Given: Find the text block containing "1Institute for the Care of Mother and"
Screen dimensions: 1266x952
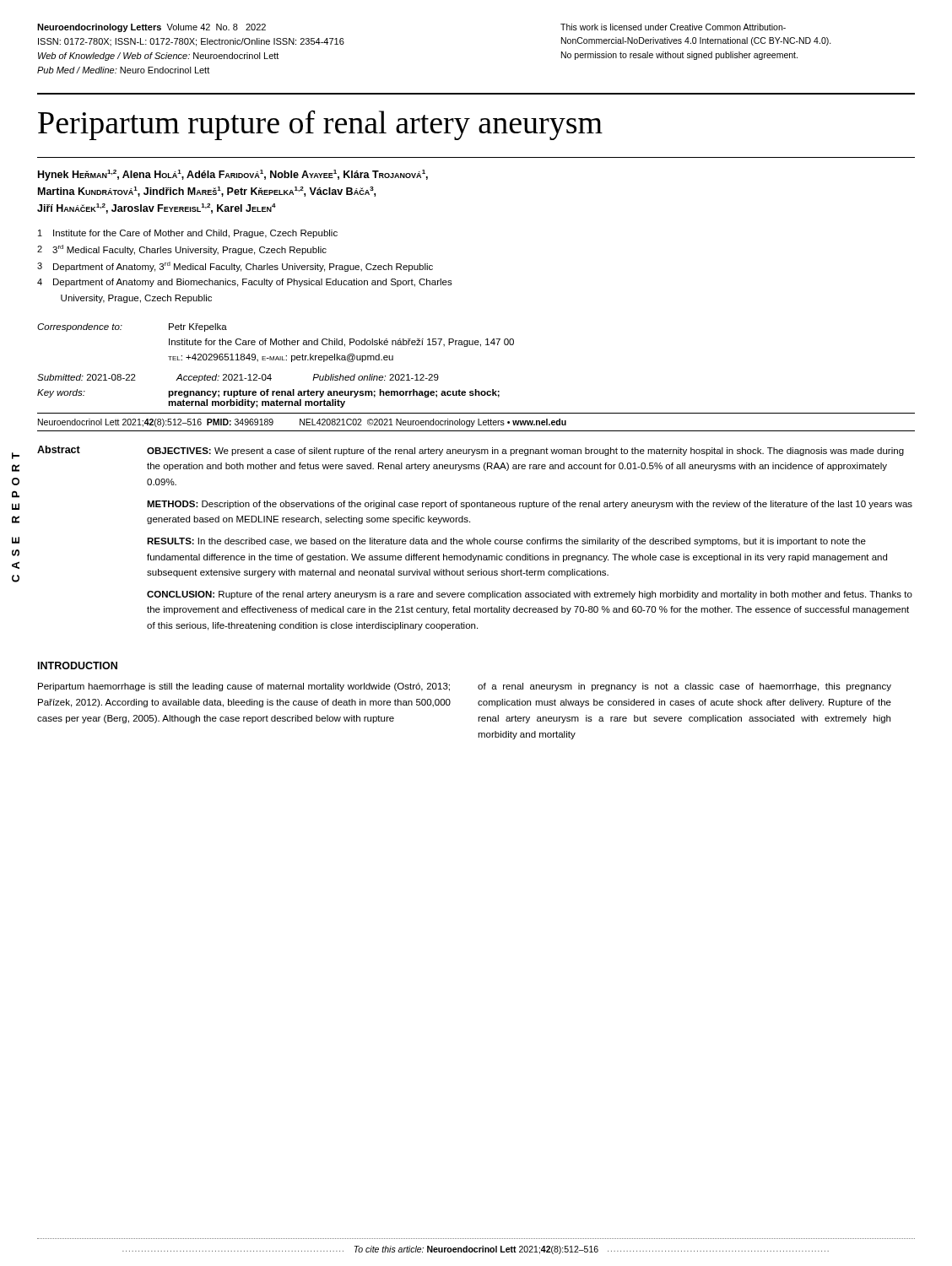Looking at the screenshot, I should (x=188, y=234).
